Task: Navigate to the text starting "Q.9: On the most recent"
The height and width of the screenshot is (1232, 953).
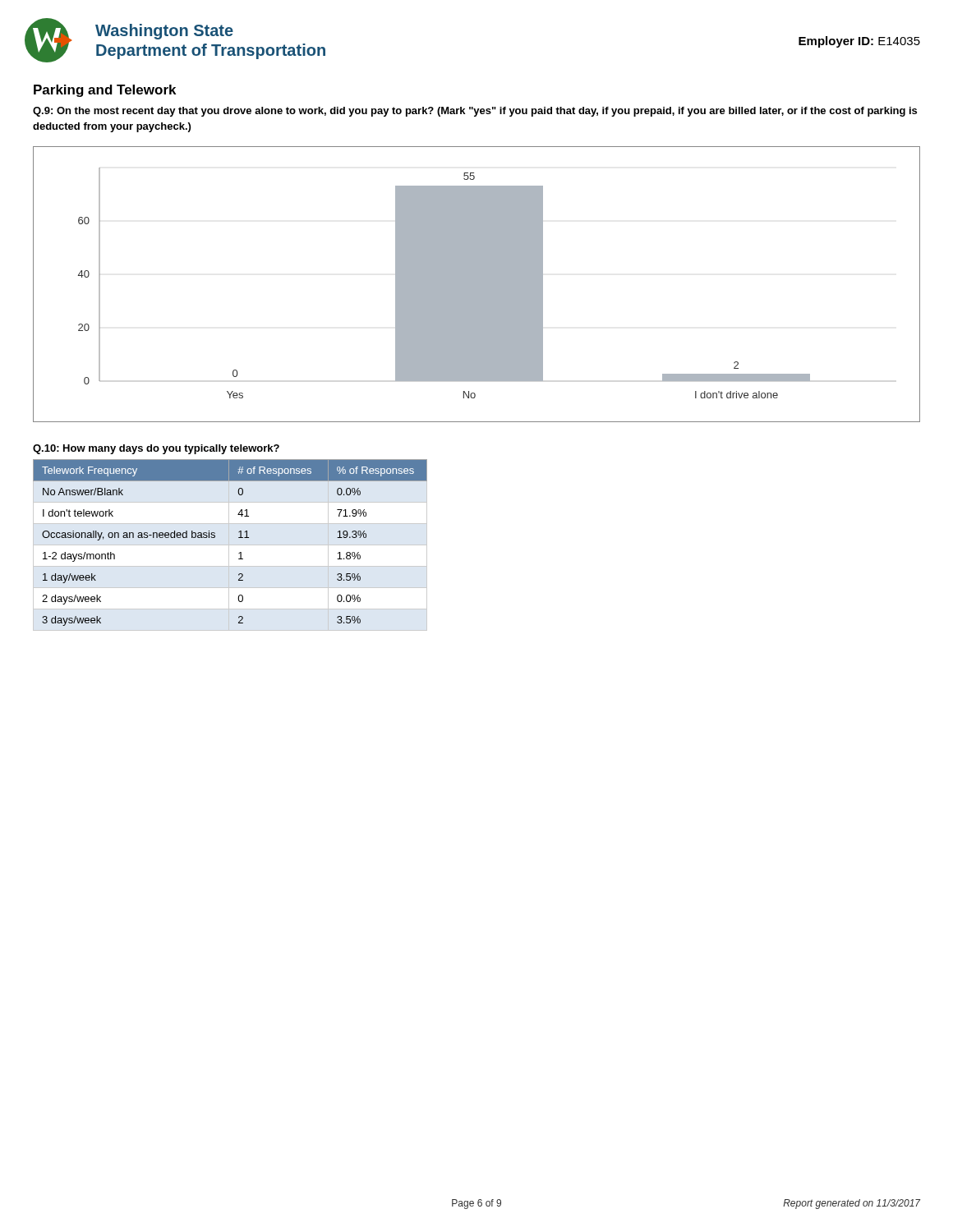Action: (475, 118)
